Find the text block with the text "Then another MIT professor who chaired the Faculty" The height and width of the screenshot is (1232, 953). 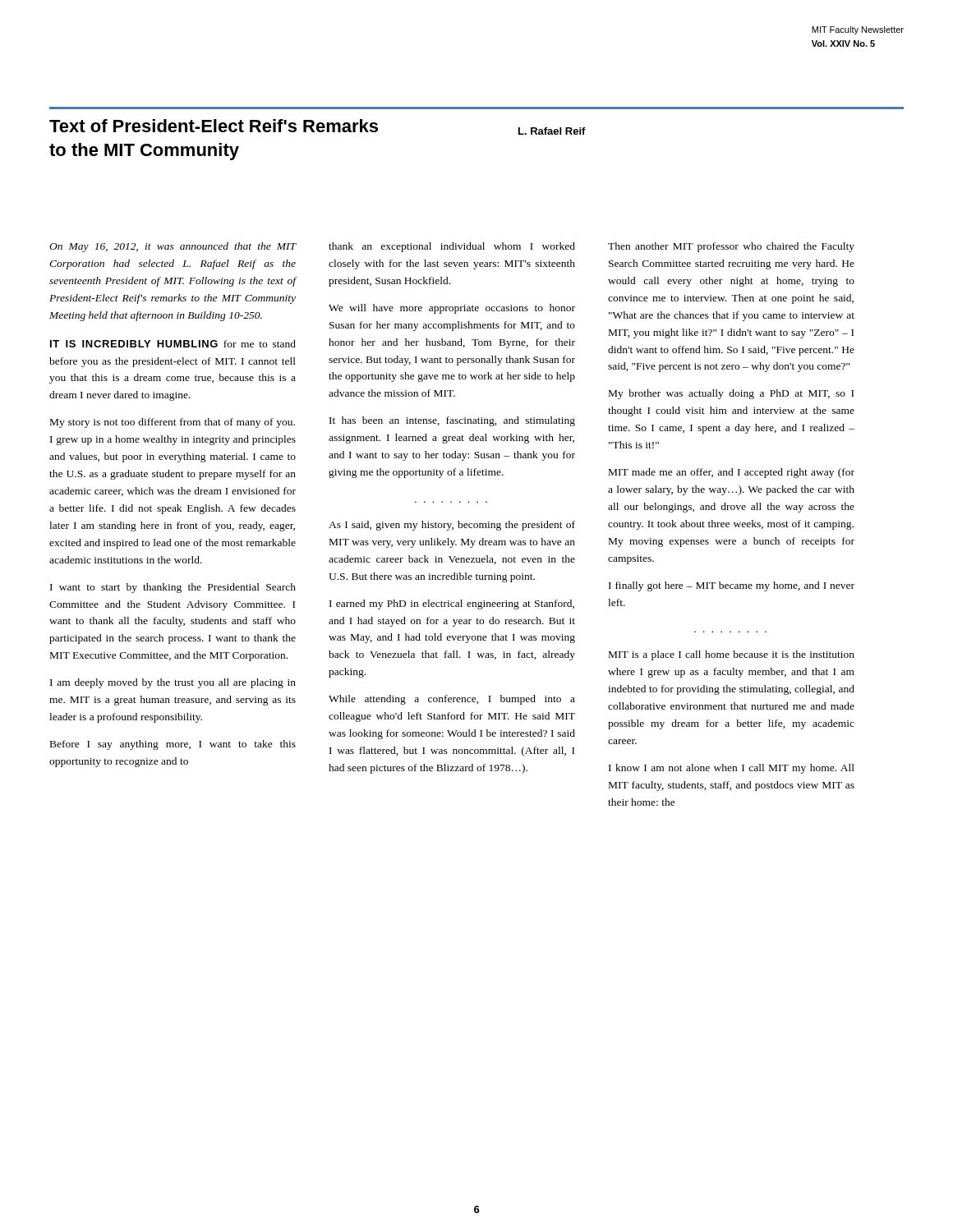(731, 307)
